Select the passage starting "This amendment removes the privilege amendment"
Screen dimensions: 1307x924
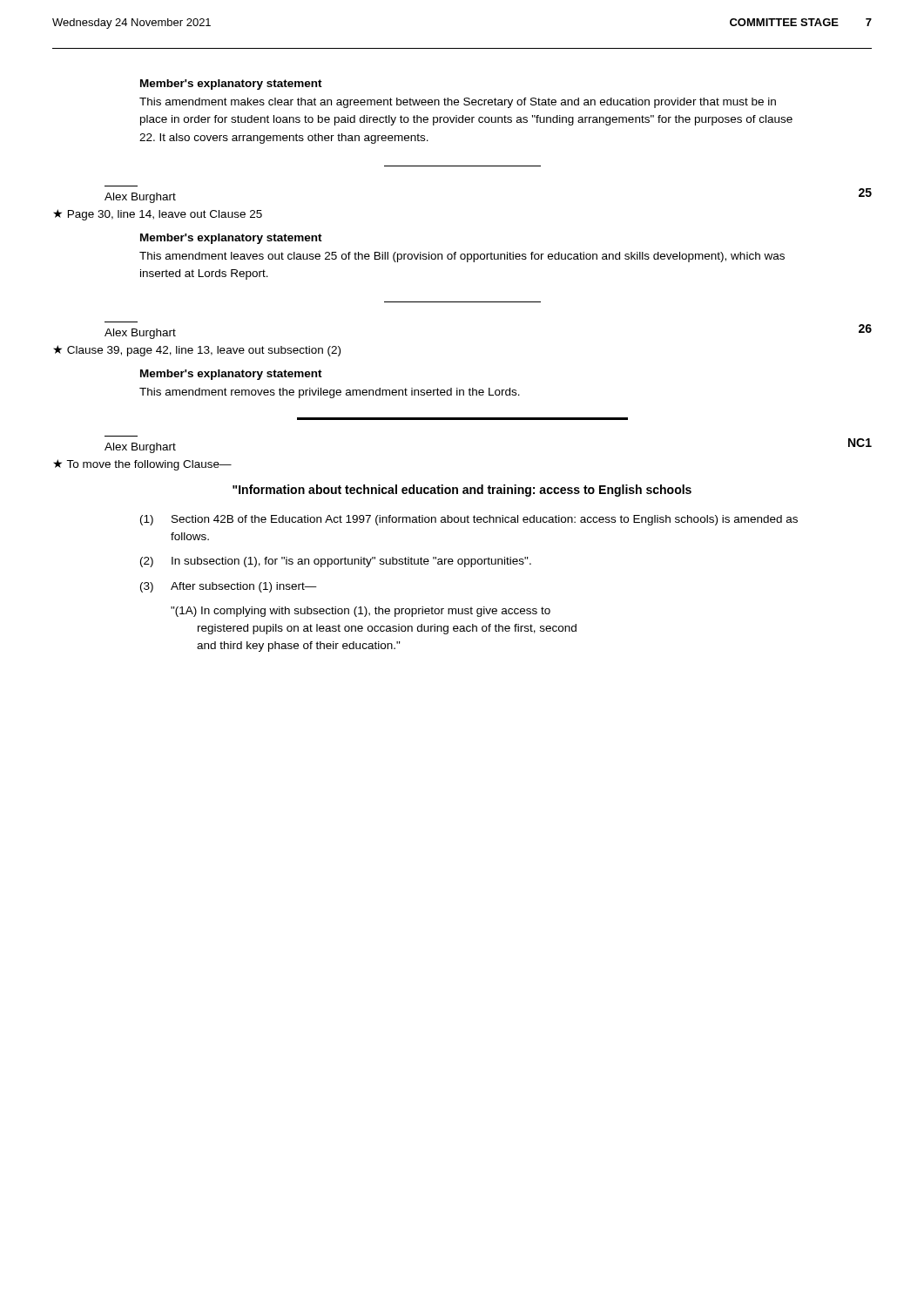pyautogui.click(x=330, y=392)
